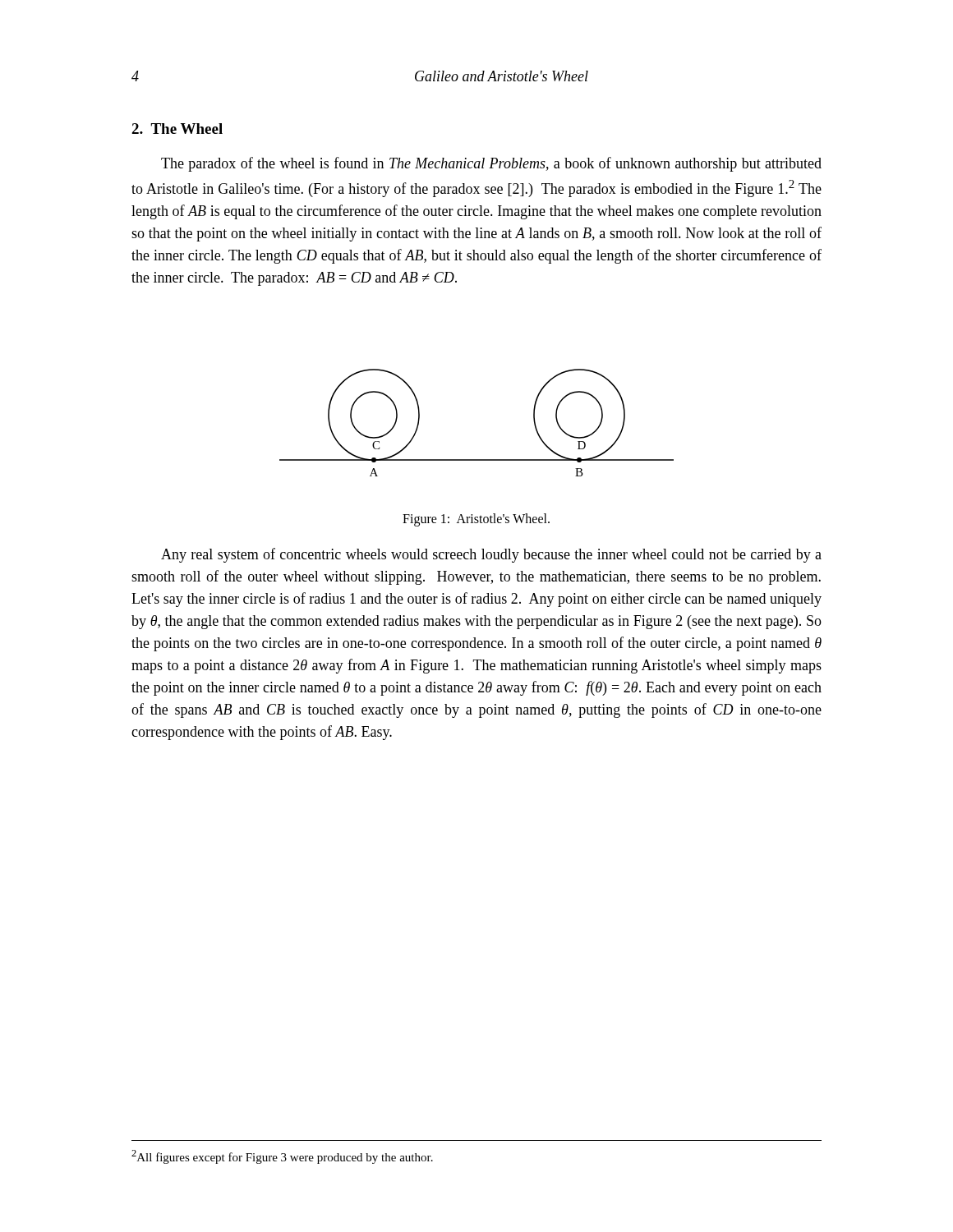Locate the element starting "Any real system of concentric wheels would screech"

476,643
